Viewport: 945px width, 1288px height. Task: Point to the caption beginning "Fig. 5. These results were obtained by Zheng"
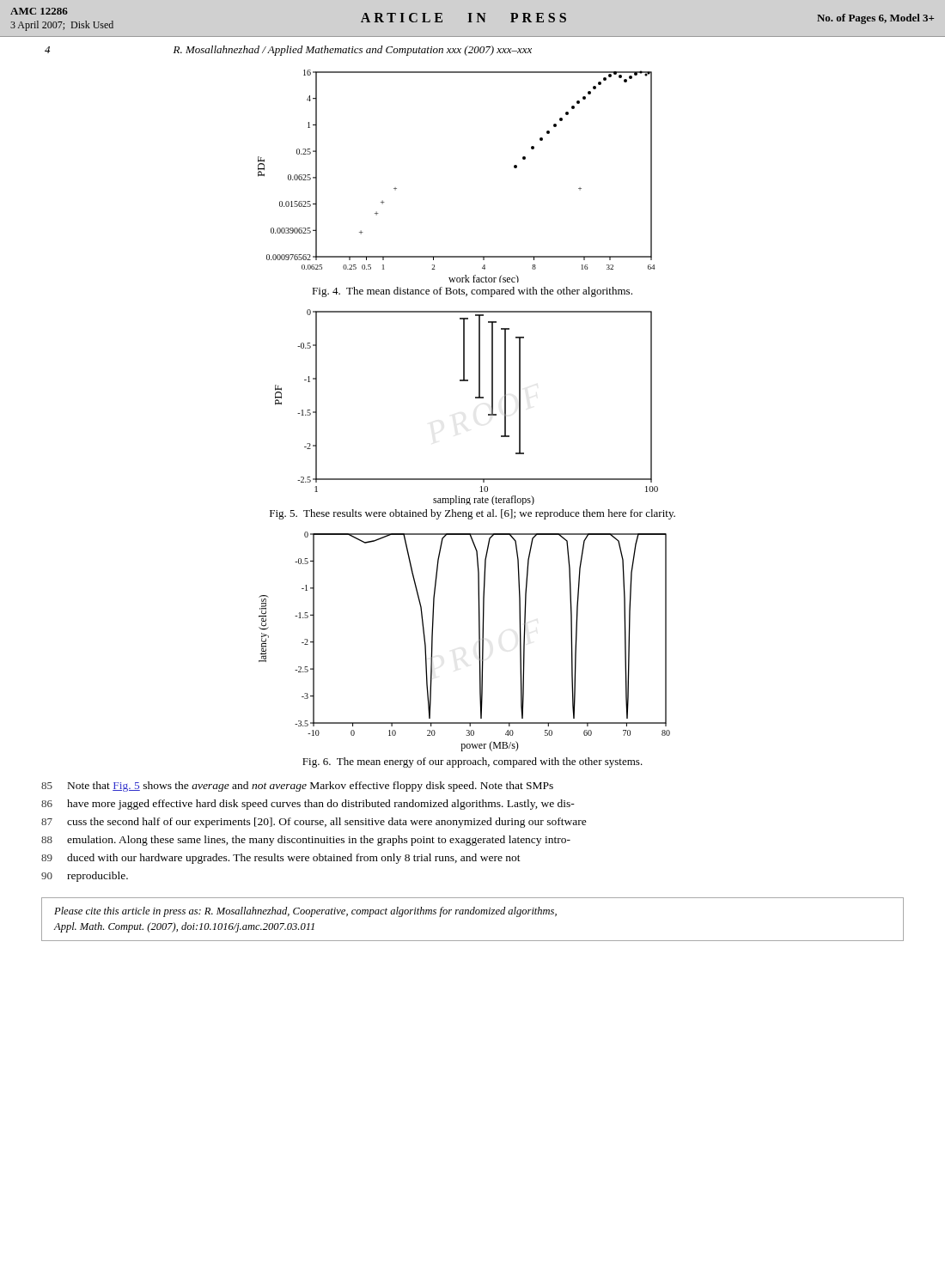(472, 513)
